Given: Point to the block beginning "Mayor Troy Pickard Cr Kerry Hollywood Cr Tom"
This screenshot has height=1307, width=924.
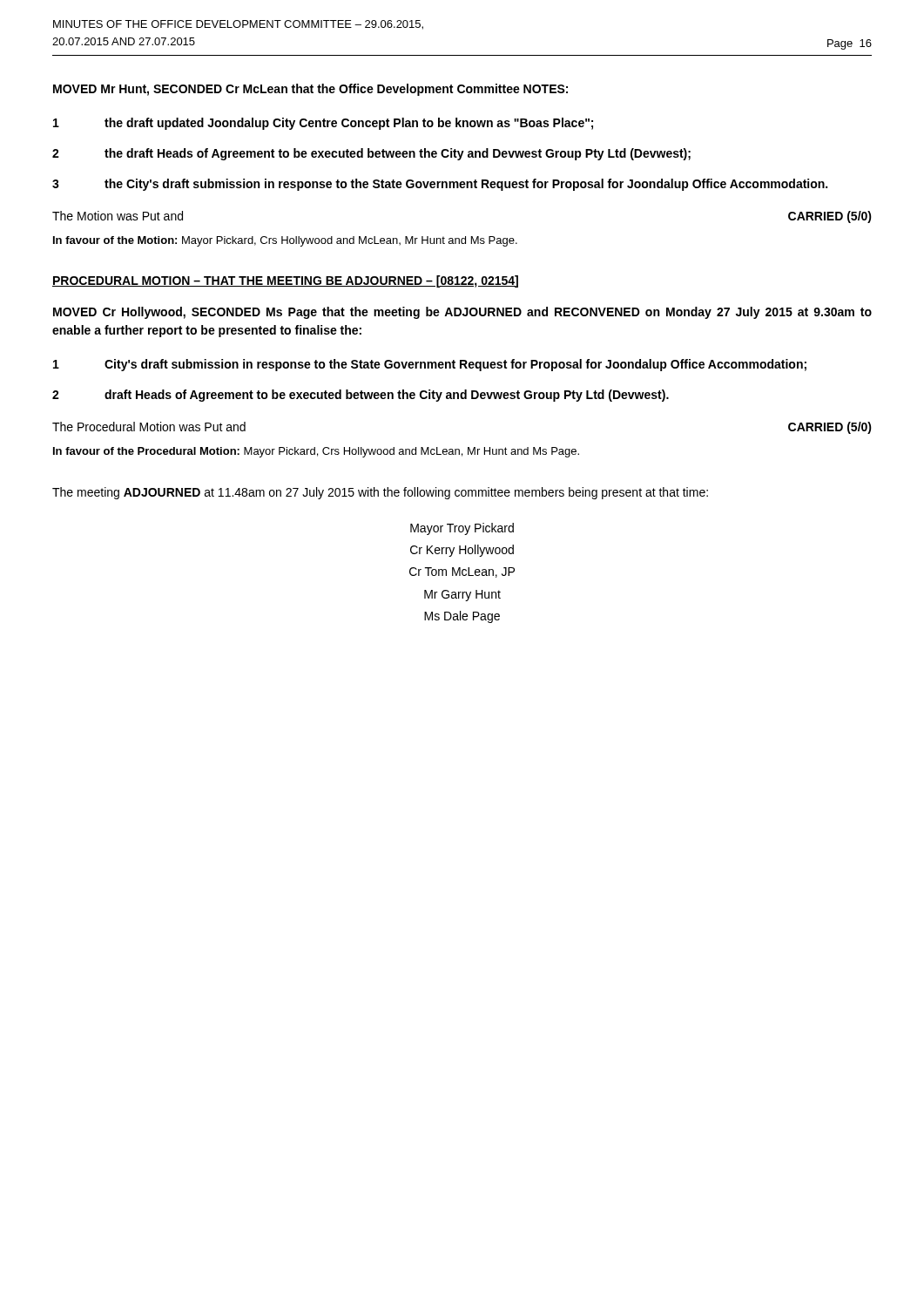Looking at the screenshot, I should coord(462,572).
